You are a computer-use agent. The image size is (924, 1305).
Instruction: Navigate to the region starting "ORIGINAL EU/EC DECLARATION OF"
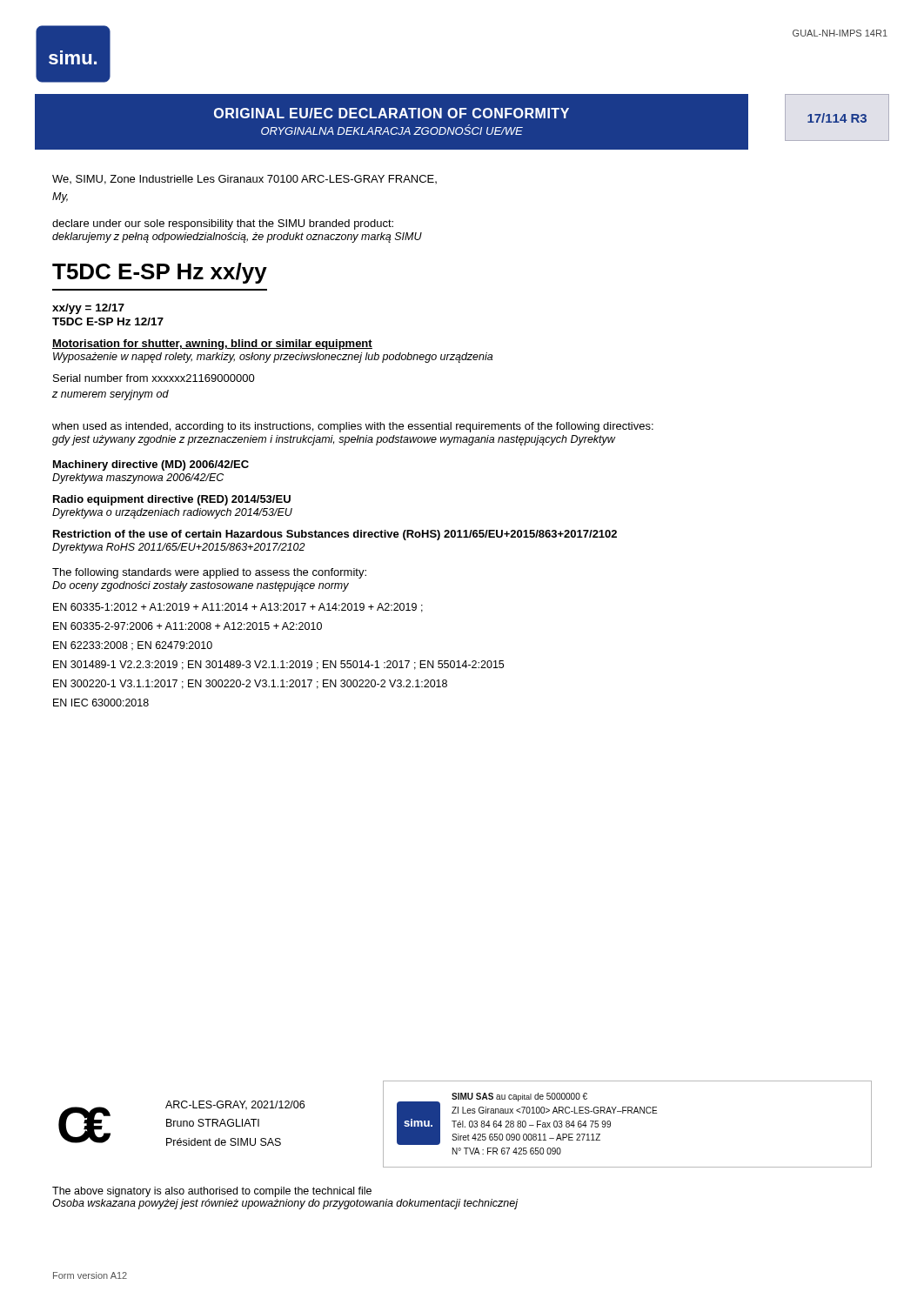[392, 122]
